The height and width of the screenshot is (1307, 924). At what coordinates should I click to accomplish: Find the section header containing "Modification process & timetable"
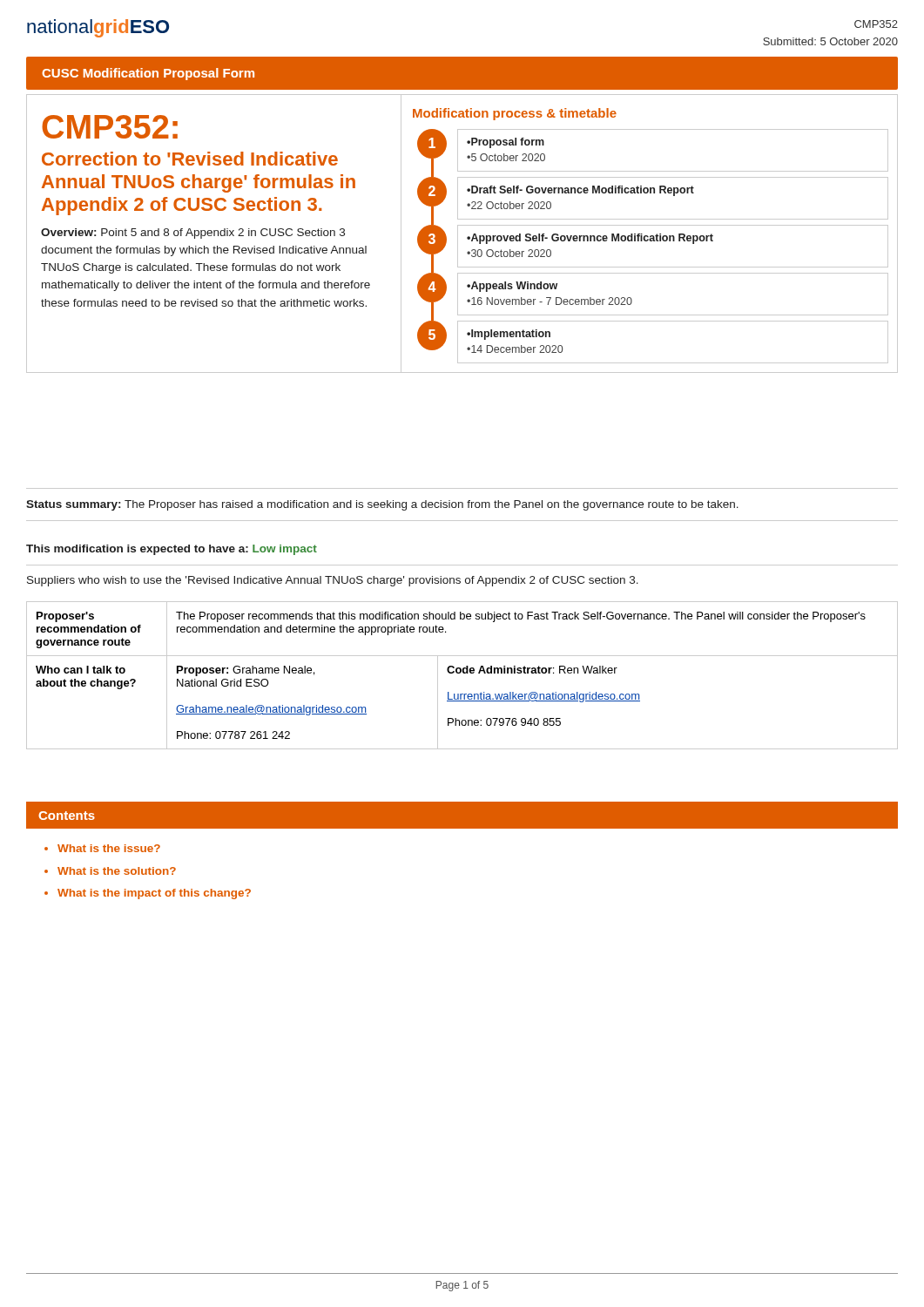click(514, 113)
